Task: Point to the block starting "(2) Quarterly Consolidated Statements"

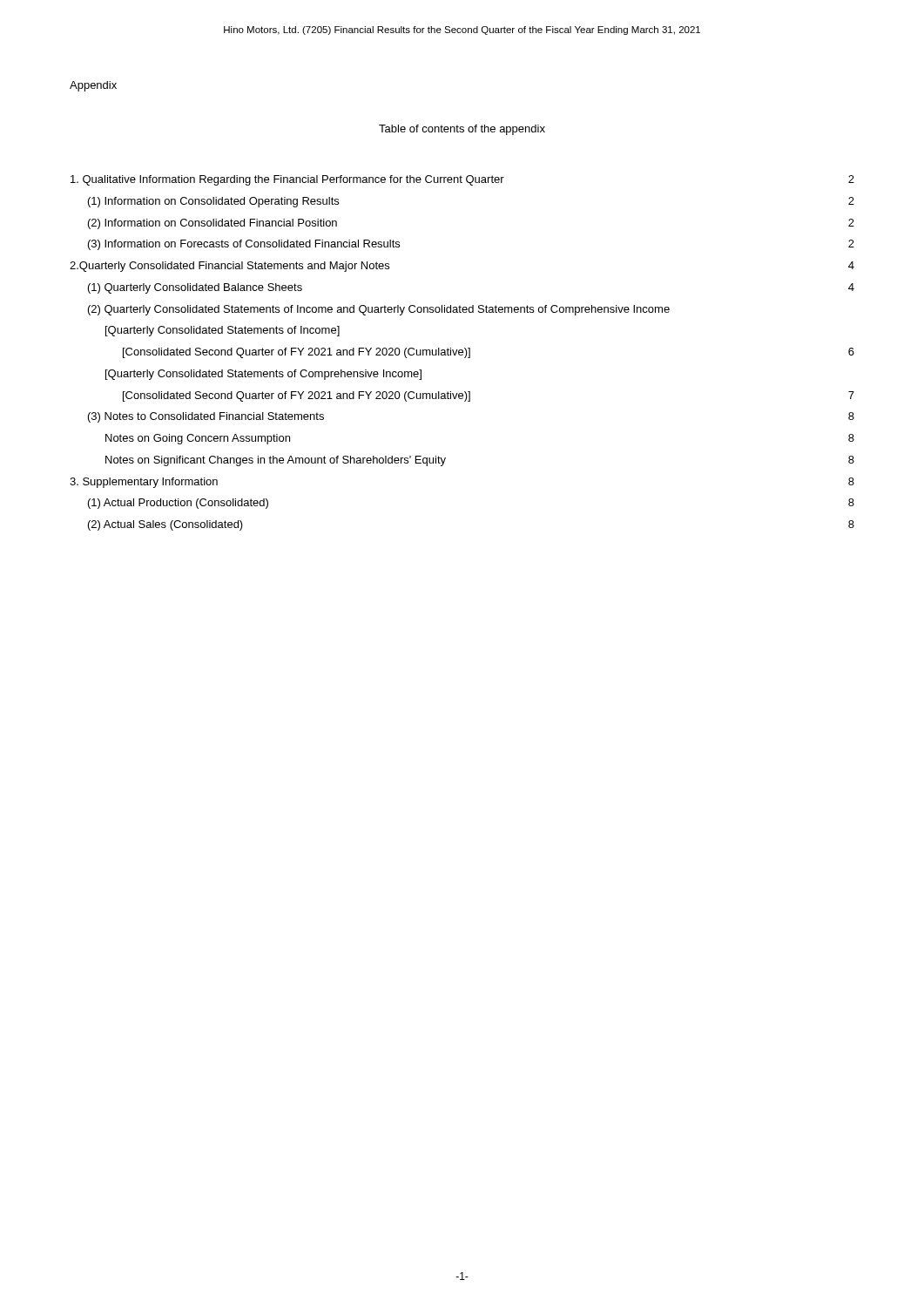Action: click(x=370, y=309)
